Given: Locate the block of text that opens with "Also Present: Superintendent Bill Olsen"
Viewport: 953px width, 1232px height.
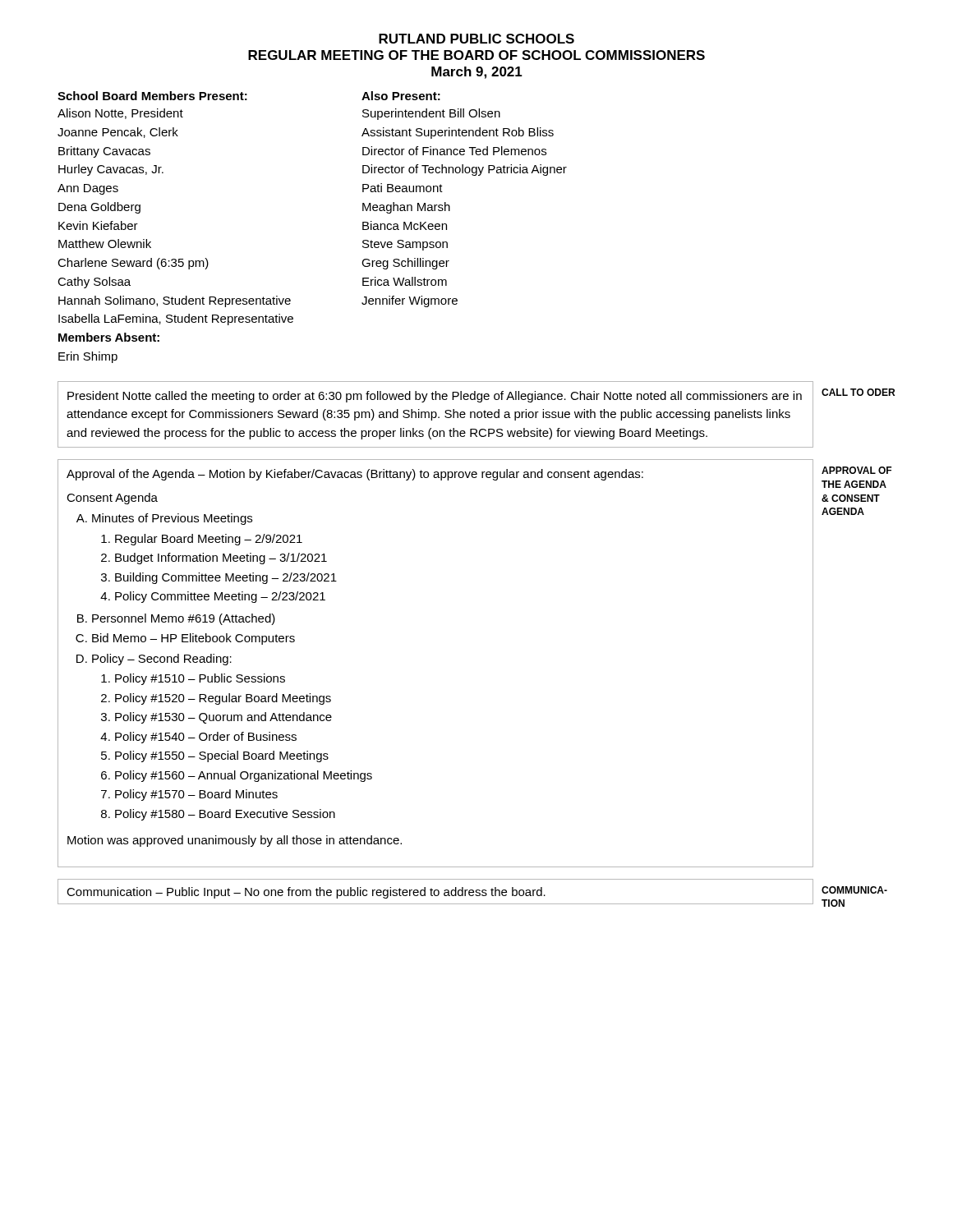Looking at the screenshot, I should point(401,96).
